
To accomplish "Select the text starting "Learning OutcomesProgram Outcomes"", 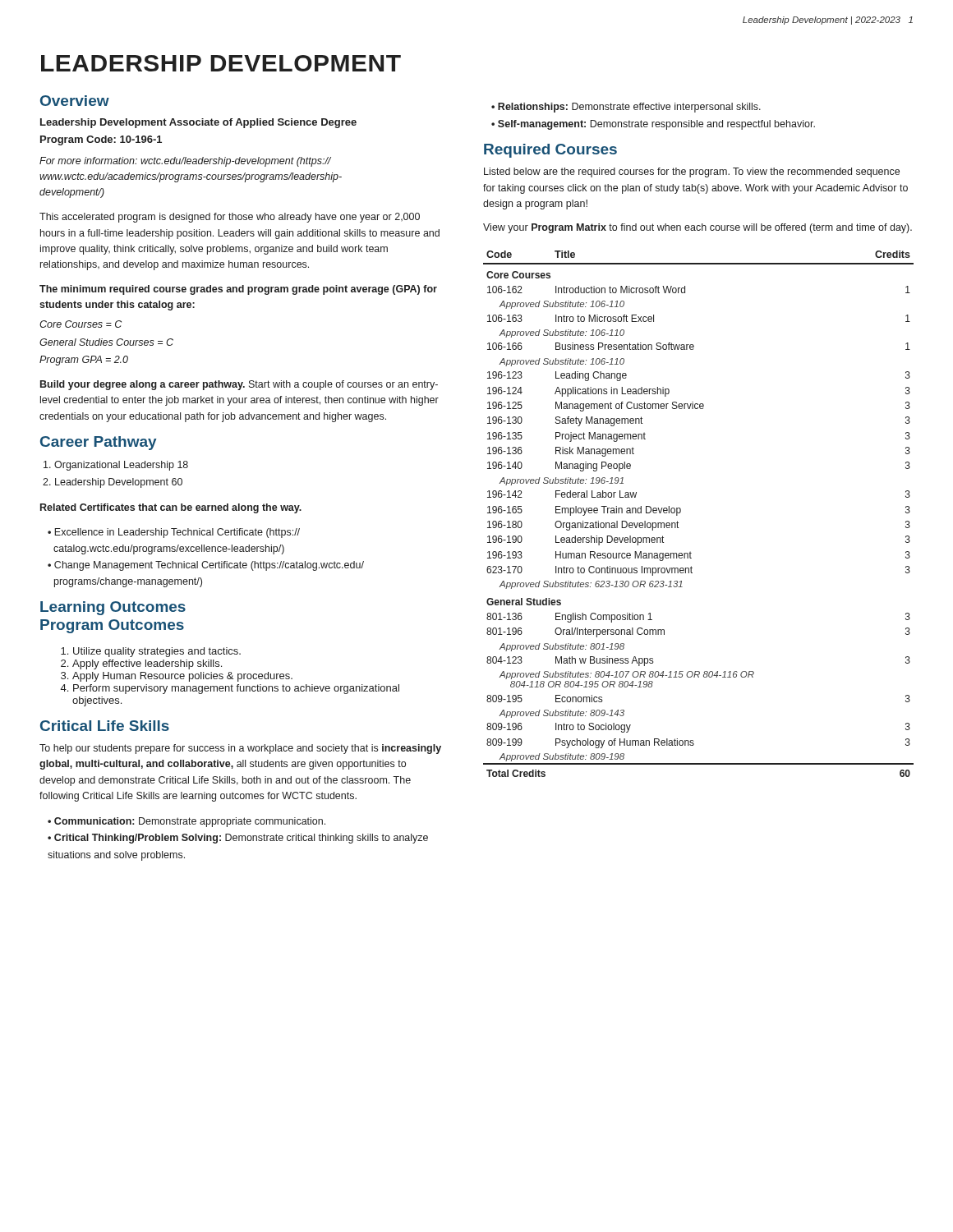I will (x=113, y=608).
